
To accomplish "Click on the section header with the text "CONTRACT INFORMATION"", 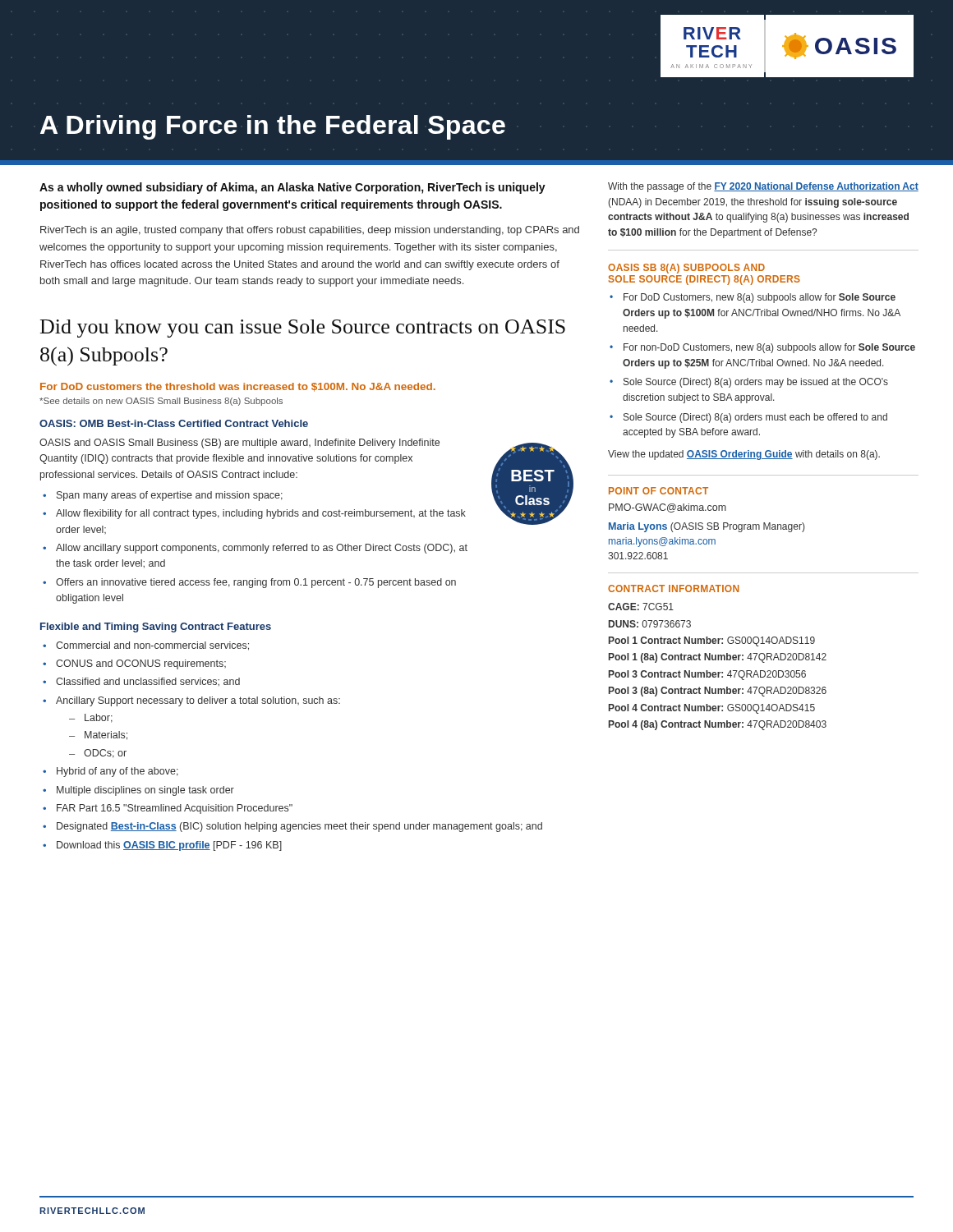I will 674,589.
